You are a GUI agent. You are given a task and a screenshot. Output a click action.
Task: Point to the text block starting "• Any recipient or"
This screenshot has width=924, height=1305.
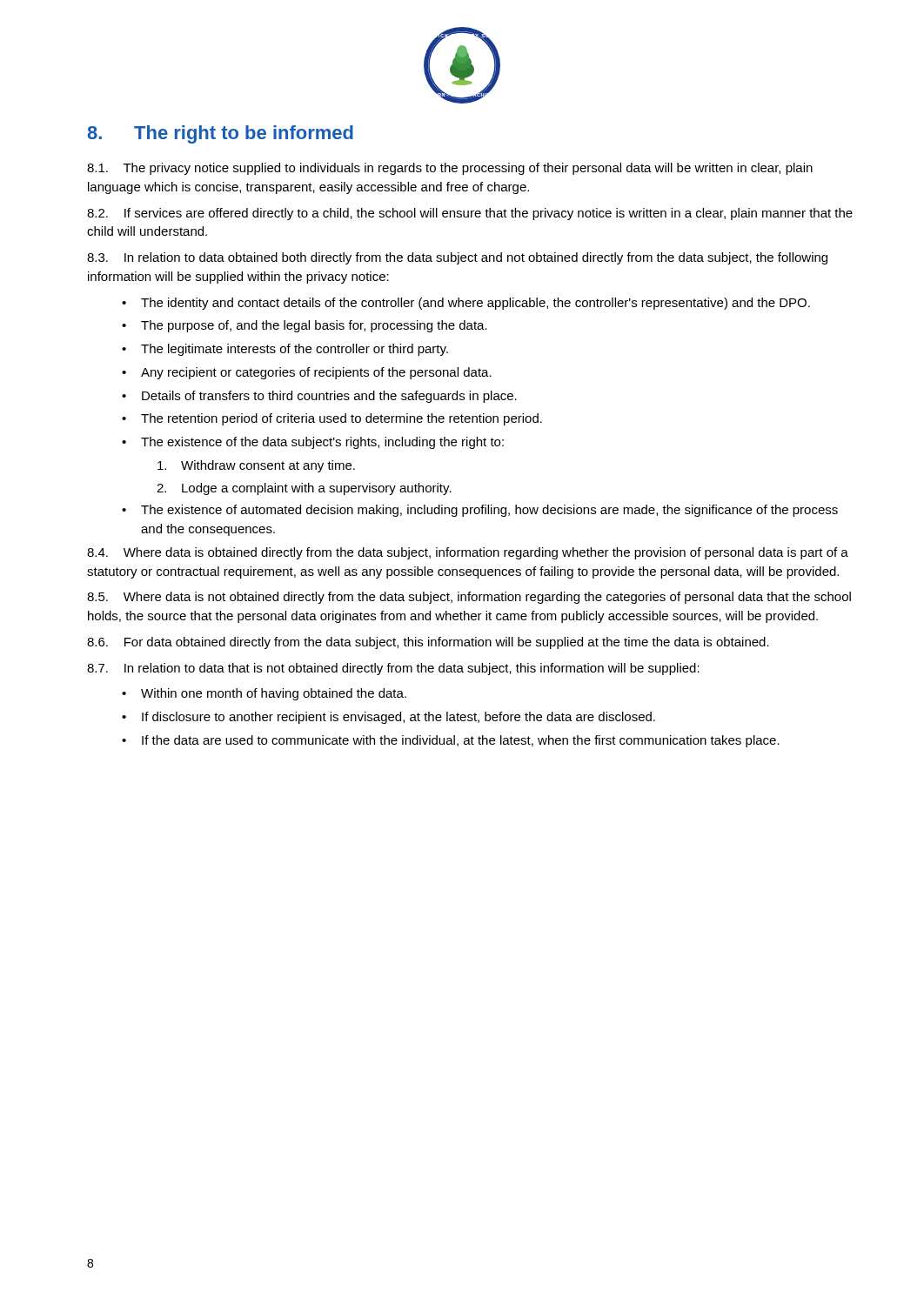(x=488, y=372)
